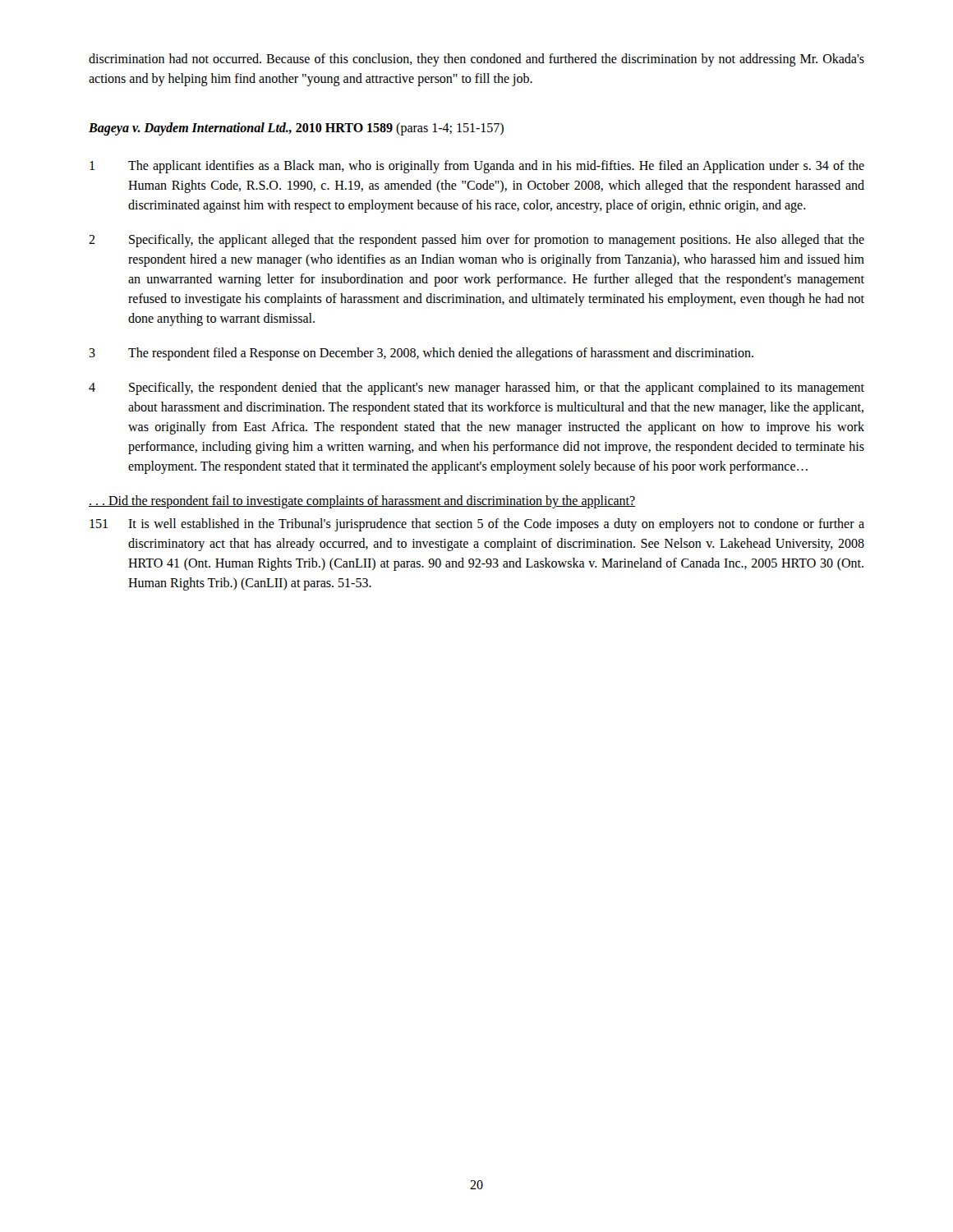Find the block on this page that starts "1 The applicant"
The height and width of the screenshot is (1232, 953).
(x=476, y=186)
